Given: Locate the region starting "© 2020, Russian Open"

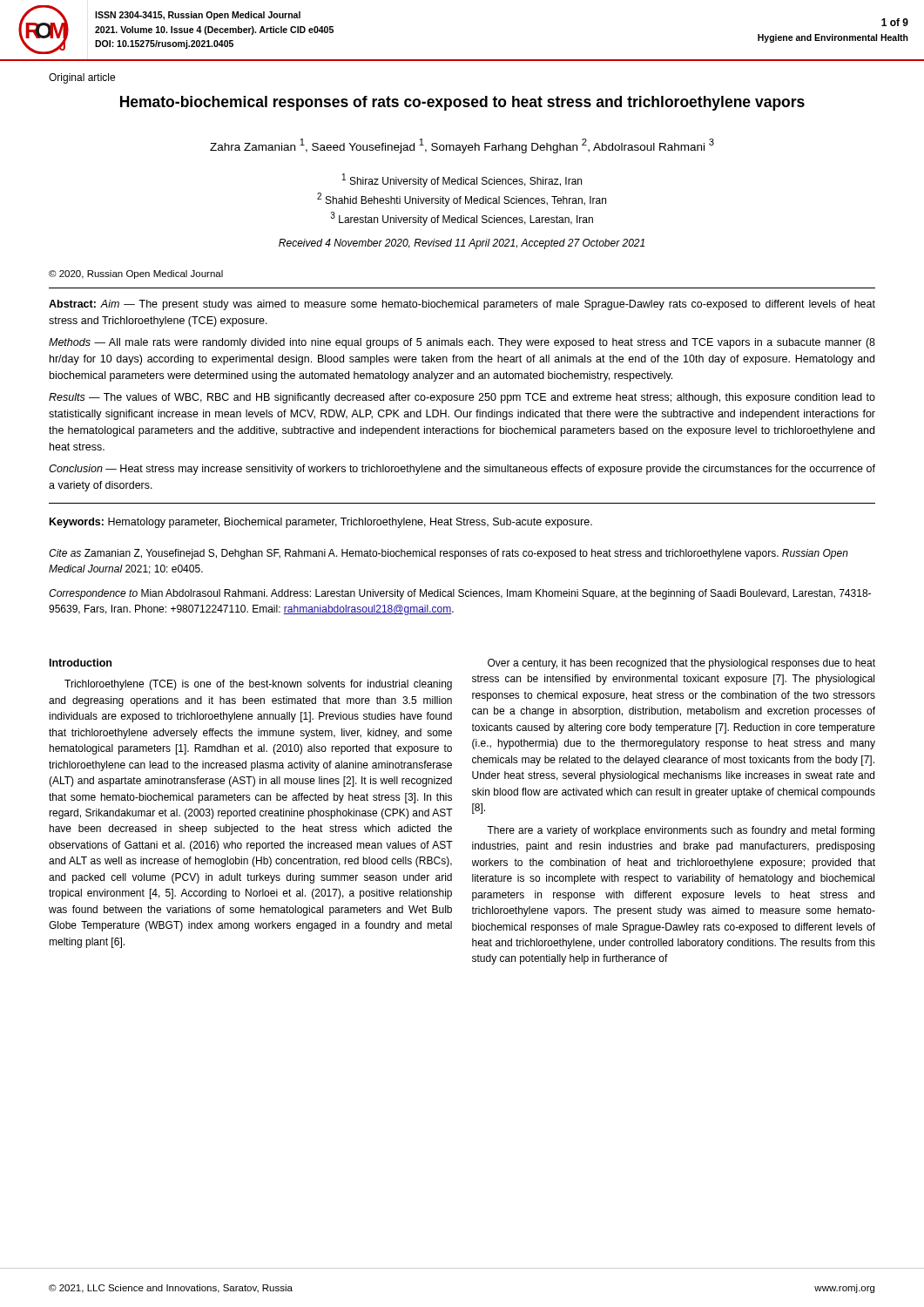Looking at the screenshot, I should [136, 274].
